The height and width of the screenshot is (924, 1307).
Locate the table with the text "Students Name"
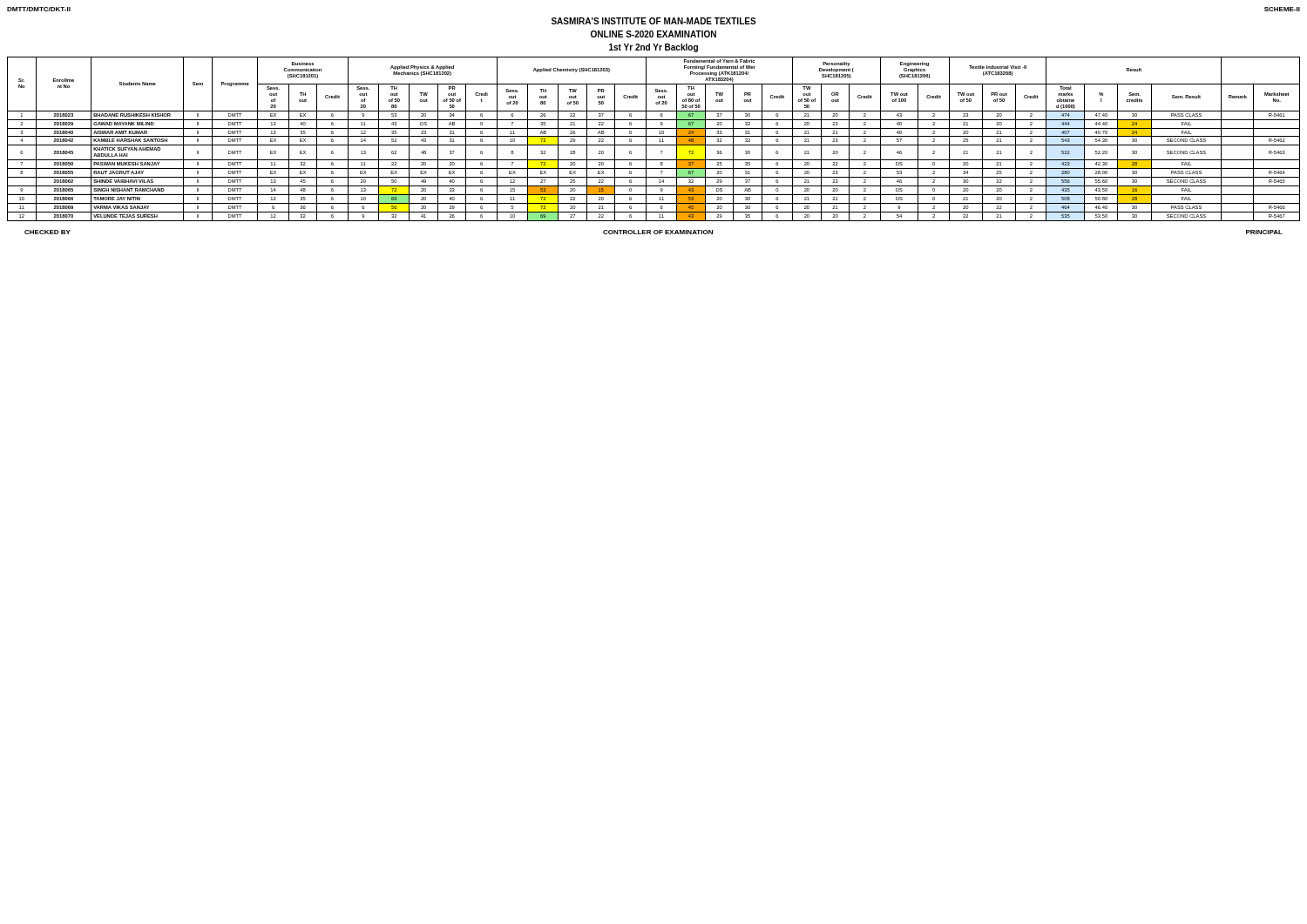click(x=654, y=139)
